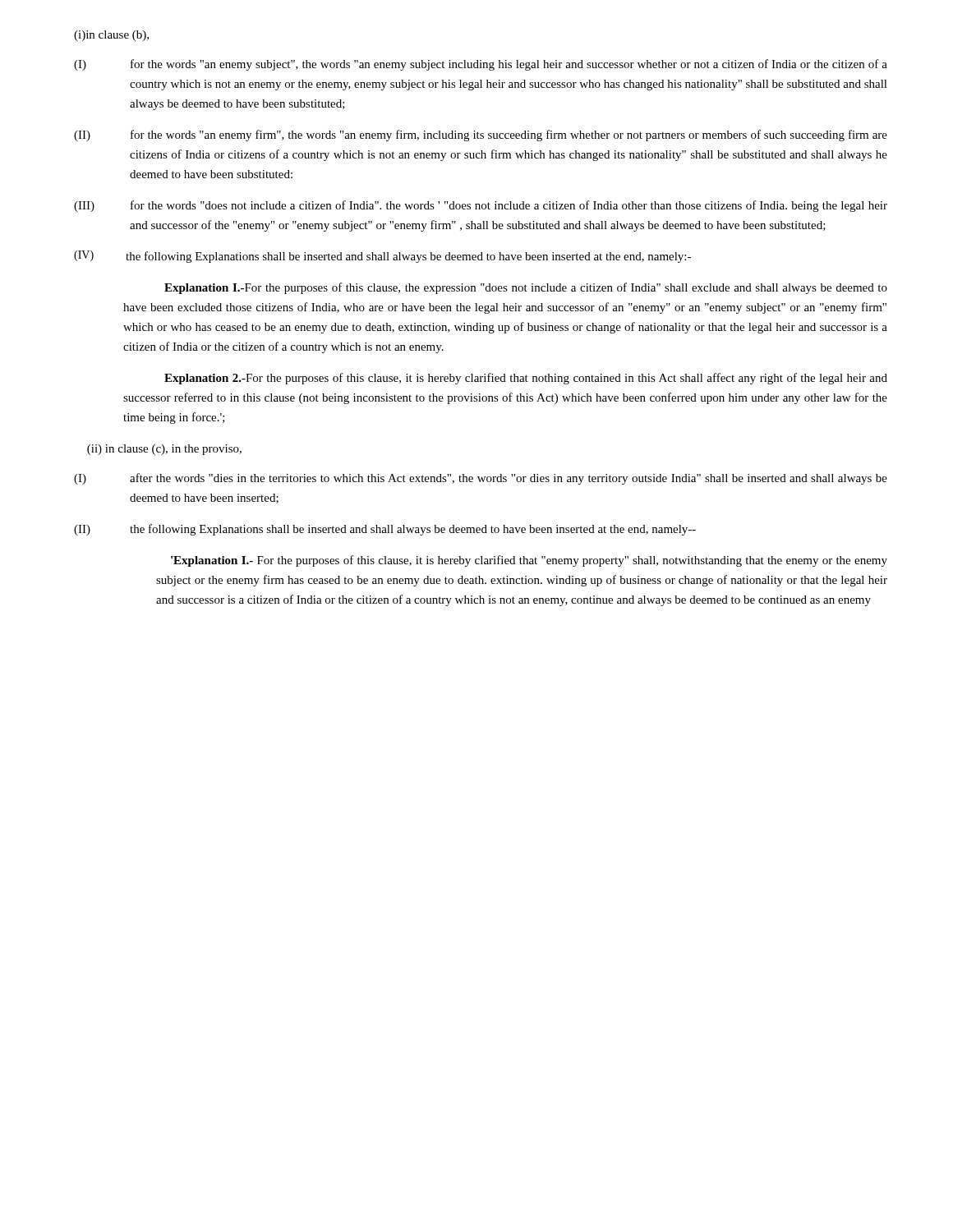Find the block starting "(I) for the words"
Image resolution: width=953 pixels, height=1232 pixels.
point(481,84)
